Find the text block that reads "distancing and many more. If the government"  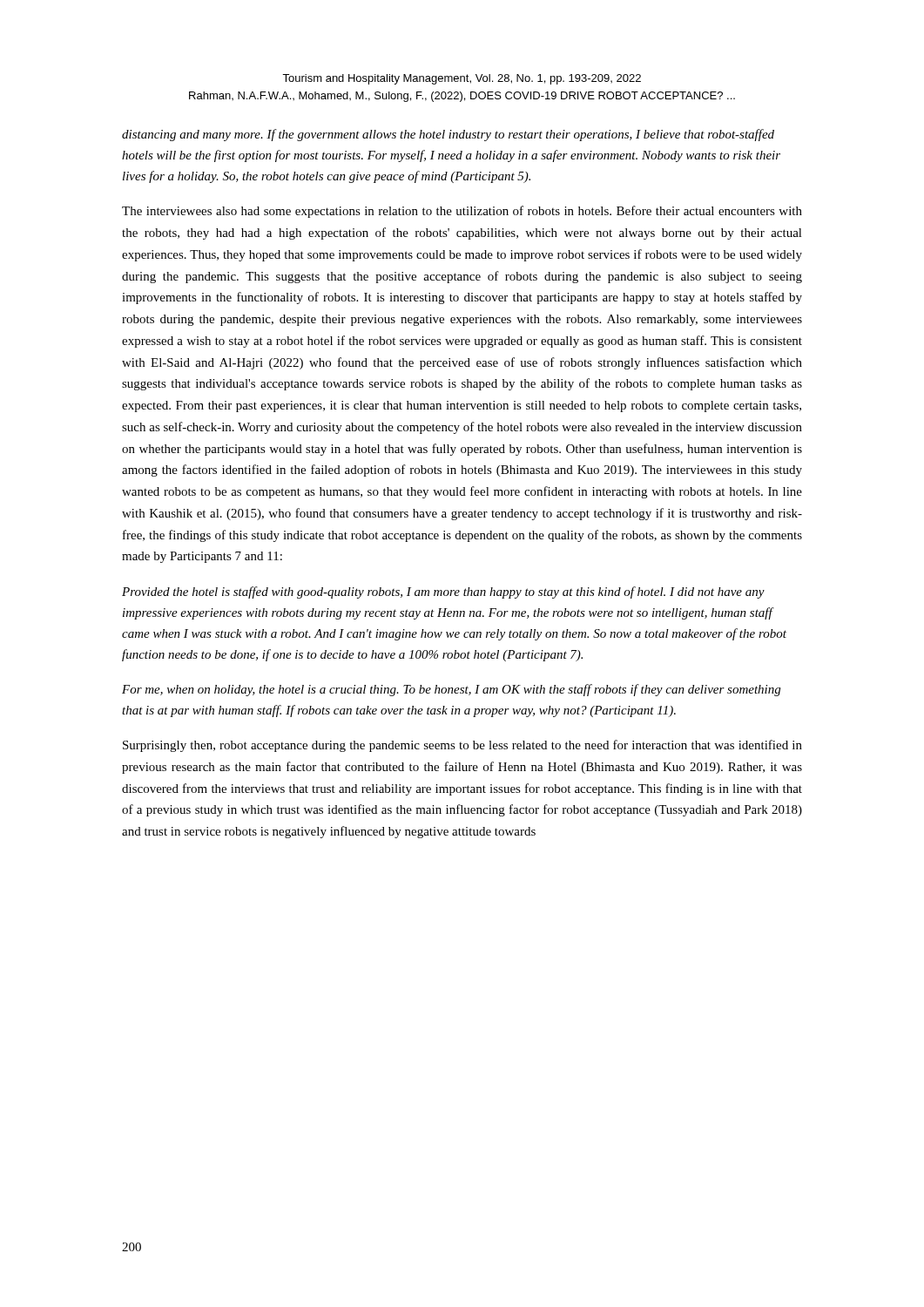[451, 155]
